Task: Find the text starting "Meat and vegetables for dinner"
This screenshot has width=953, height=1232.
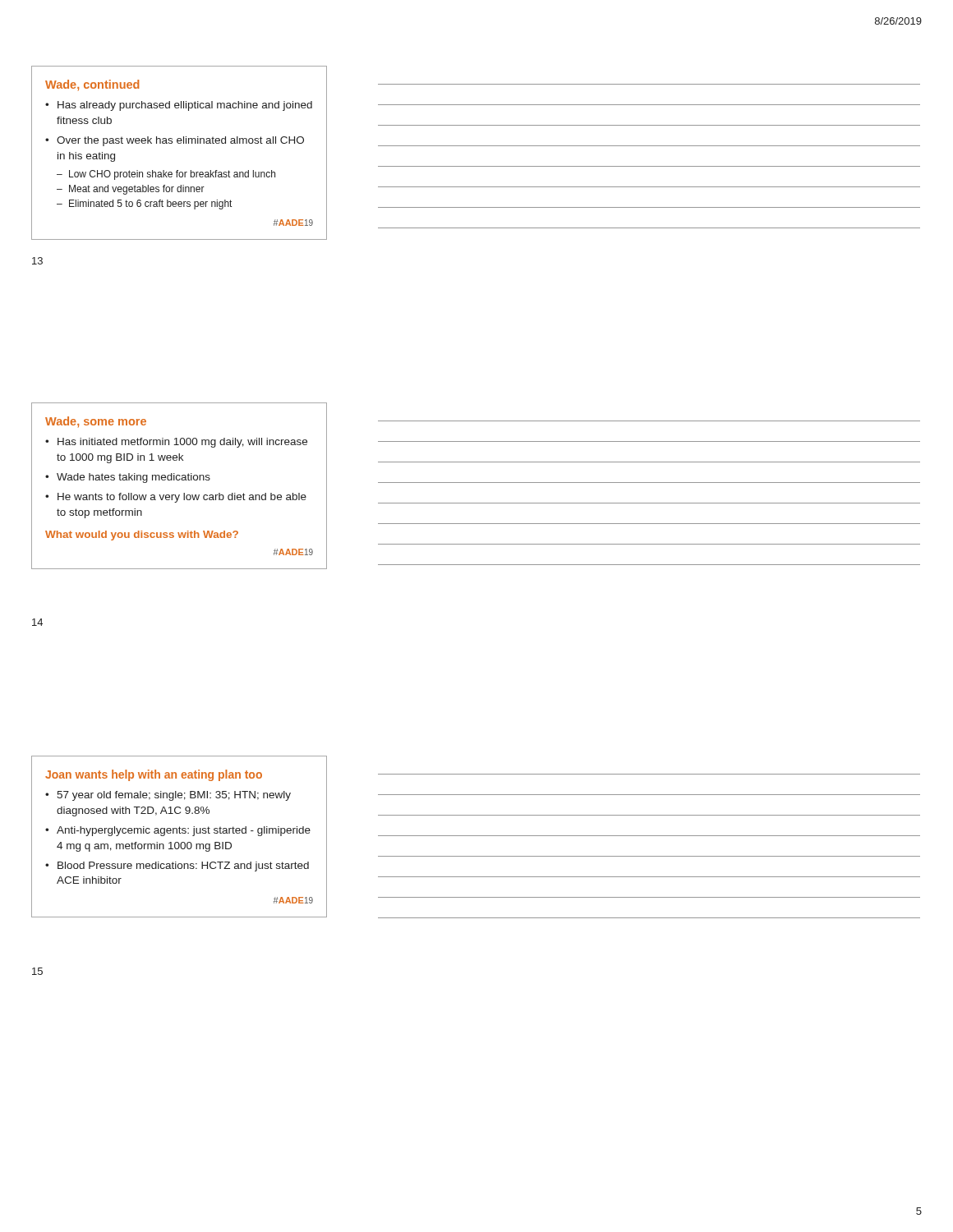Action: (136, 189)
